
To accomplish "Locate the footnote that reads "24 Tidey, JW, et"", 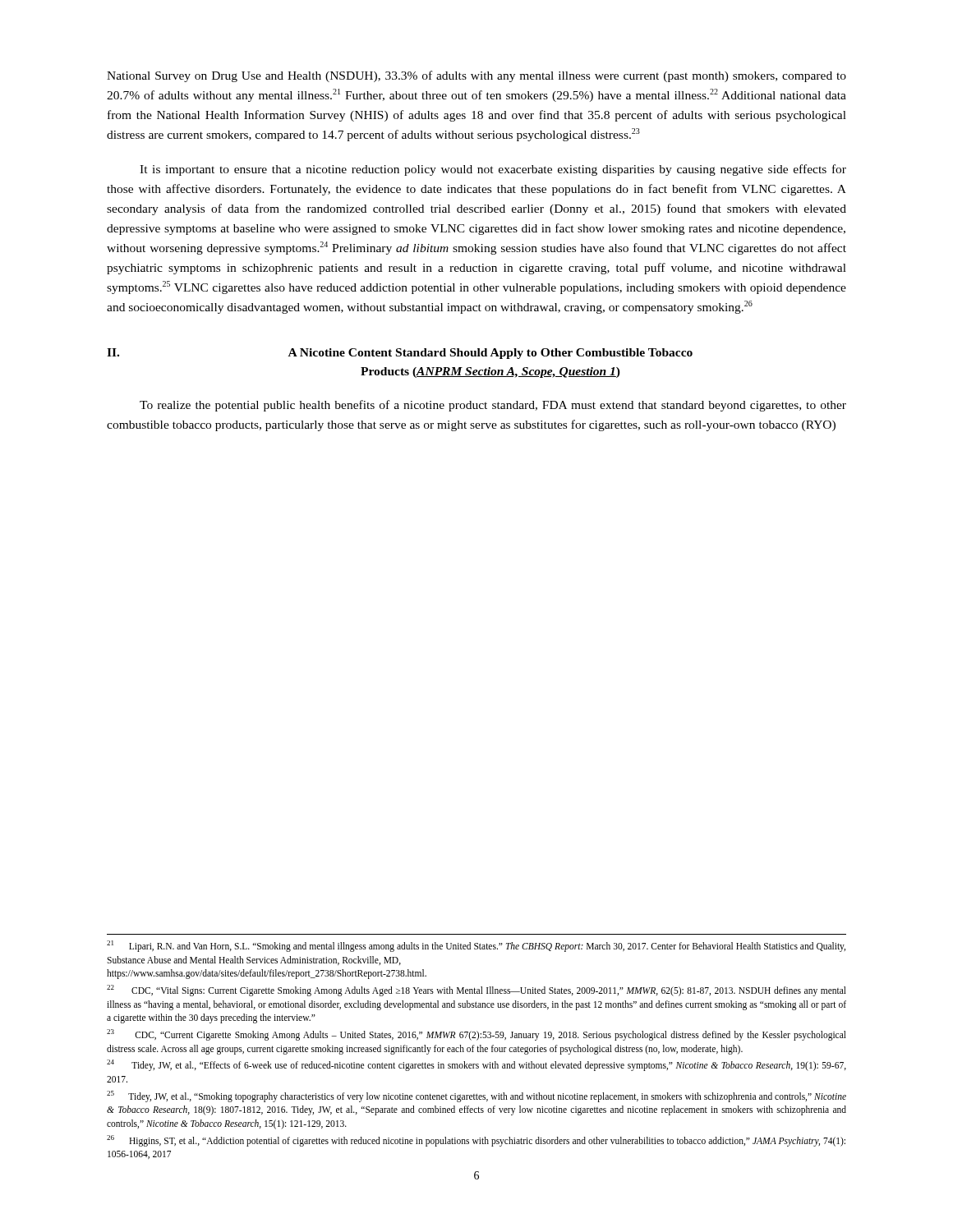I will click(x=476, y=1072).
